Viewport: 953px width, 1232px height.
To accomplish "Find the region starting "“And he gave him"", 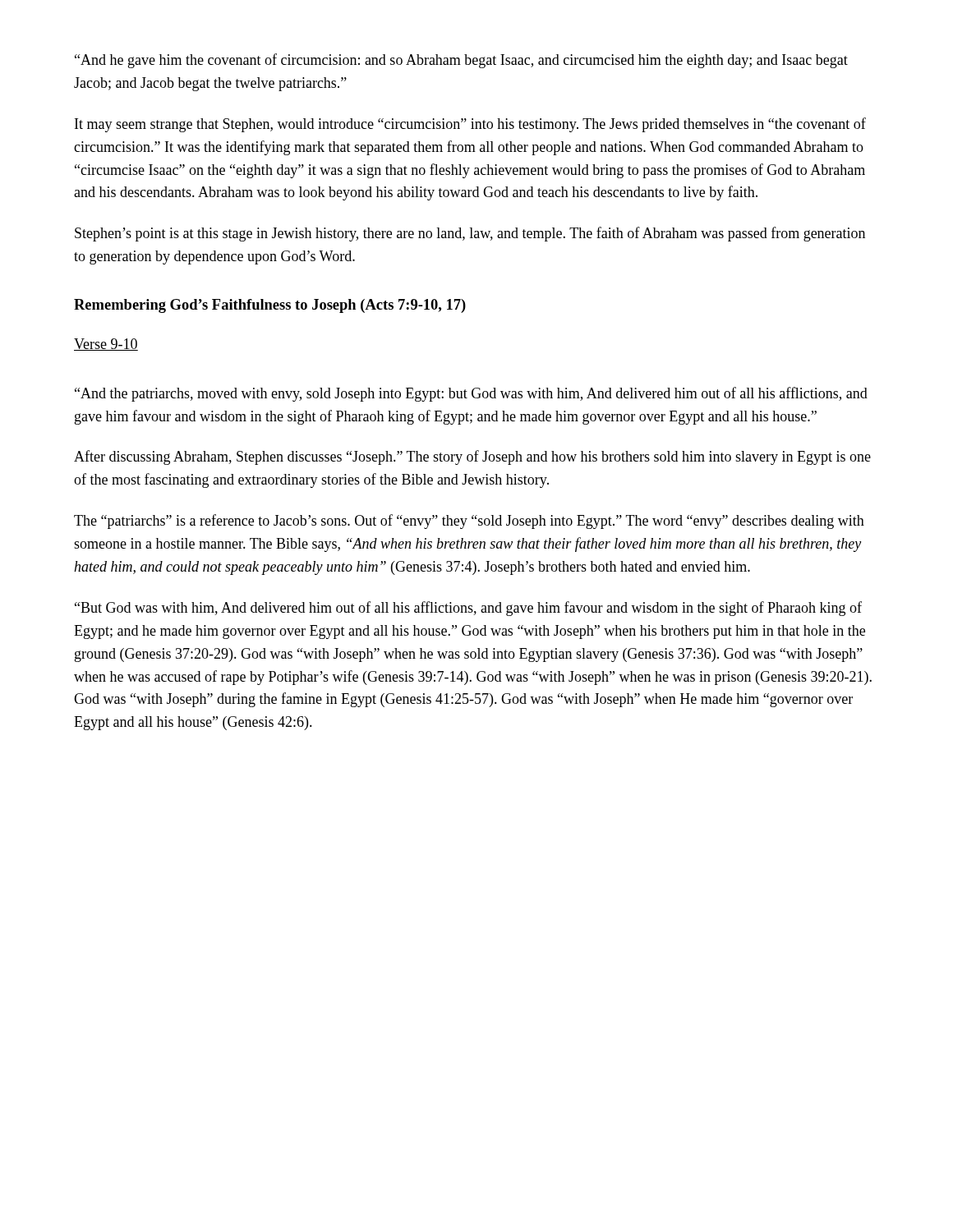I will point(461,71).
